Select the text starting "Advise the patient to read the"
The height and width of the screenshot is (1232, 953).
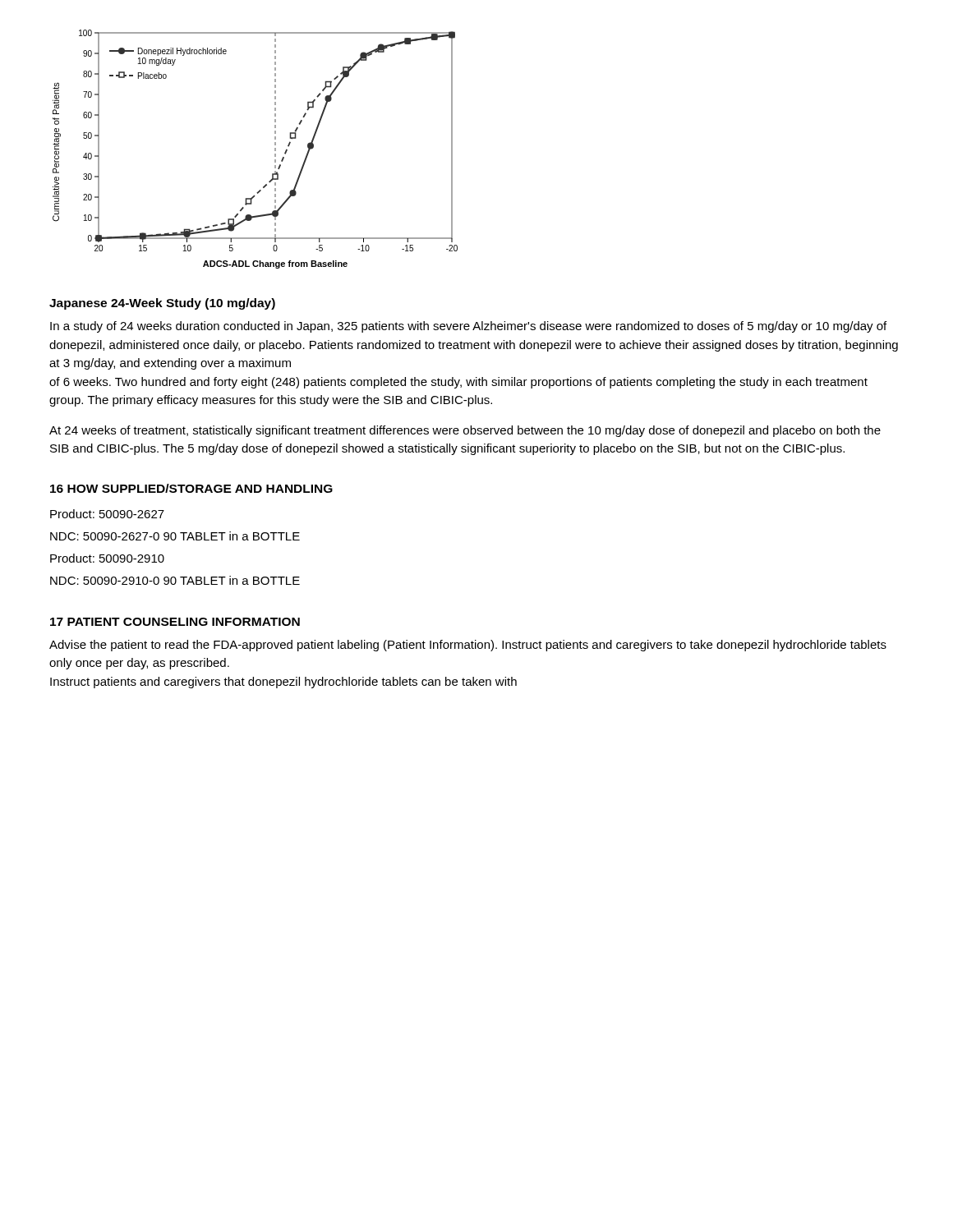point(468,646)
